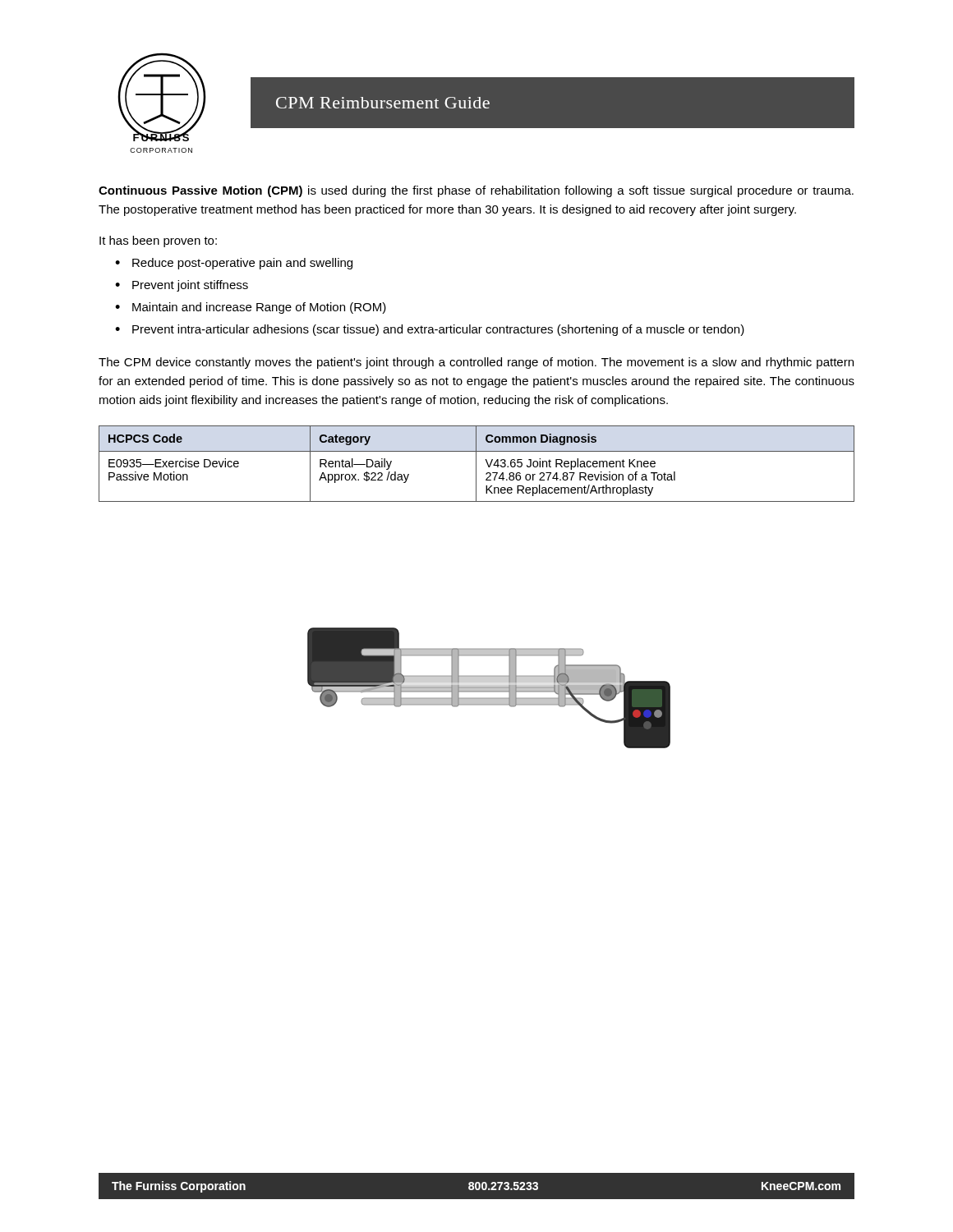Find the block on this page that starts "• Reduce post-operative"
953x1232 pixels.
tap(234, 264)
